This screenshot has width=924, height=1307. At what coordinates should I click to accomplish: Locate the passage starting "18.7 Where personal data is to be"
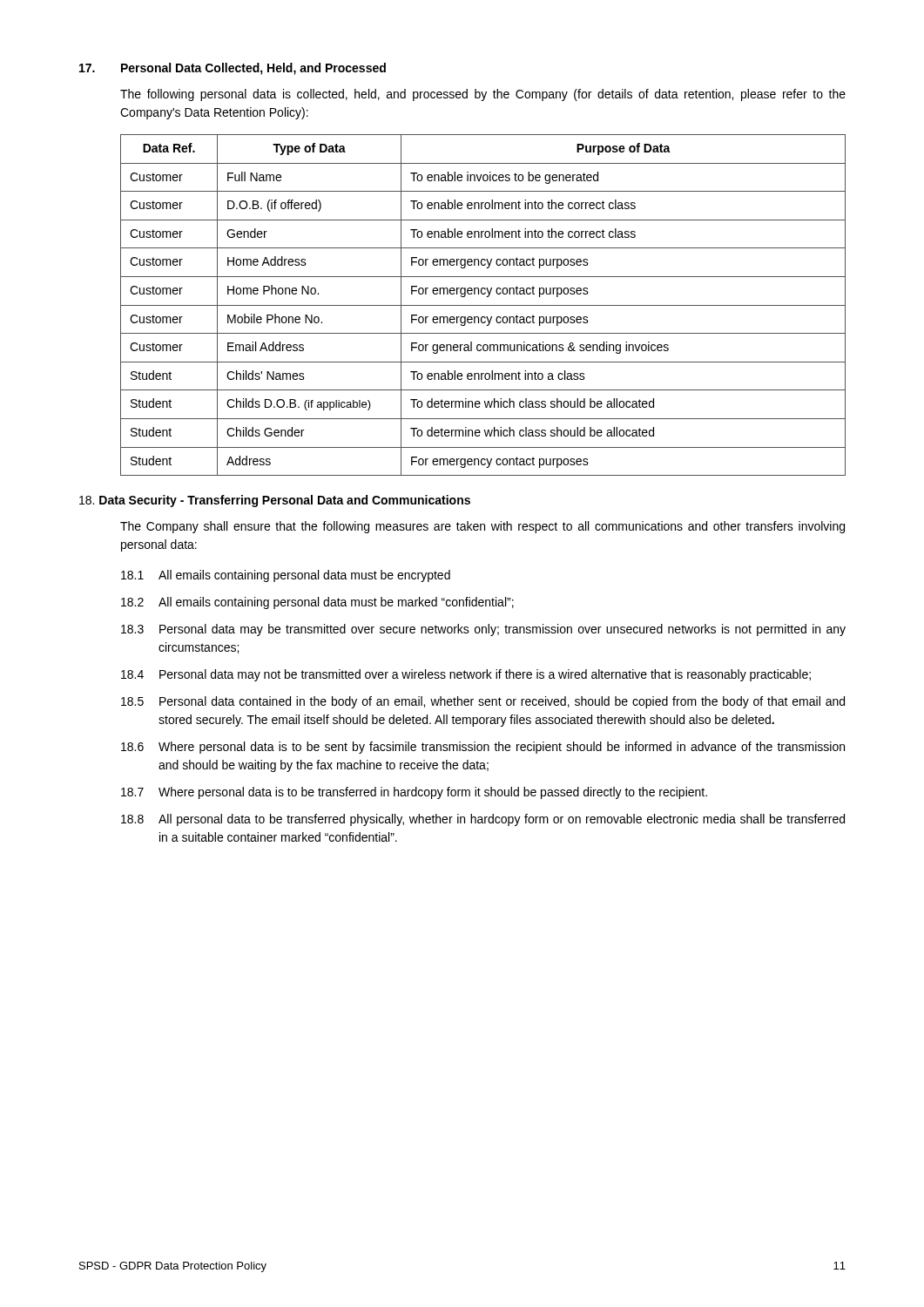(483, 793)
